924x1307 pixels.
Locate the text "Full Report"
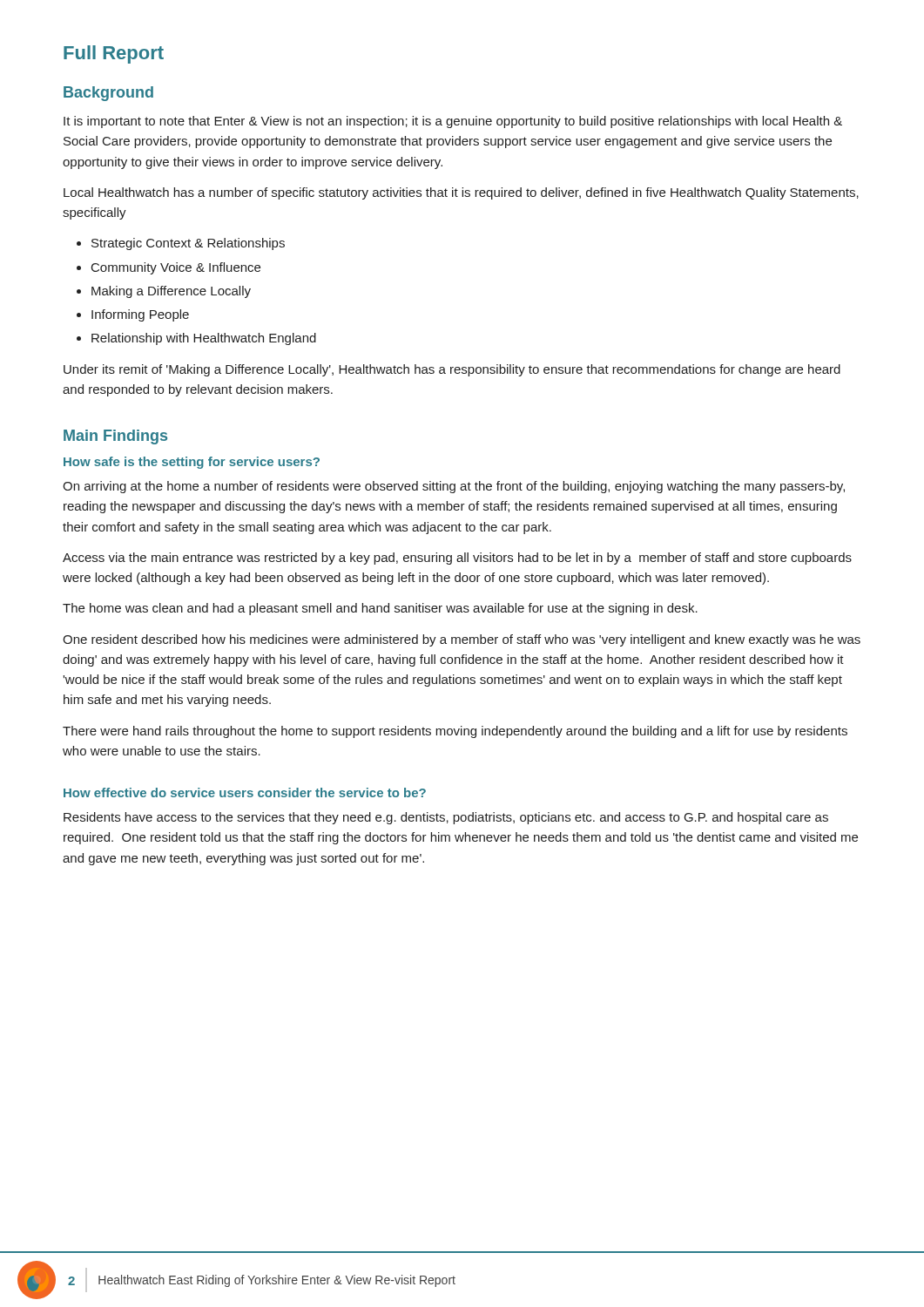(x=114, y=54)
